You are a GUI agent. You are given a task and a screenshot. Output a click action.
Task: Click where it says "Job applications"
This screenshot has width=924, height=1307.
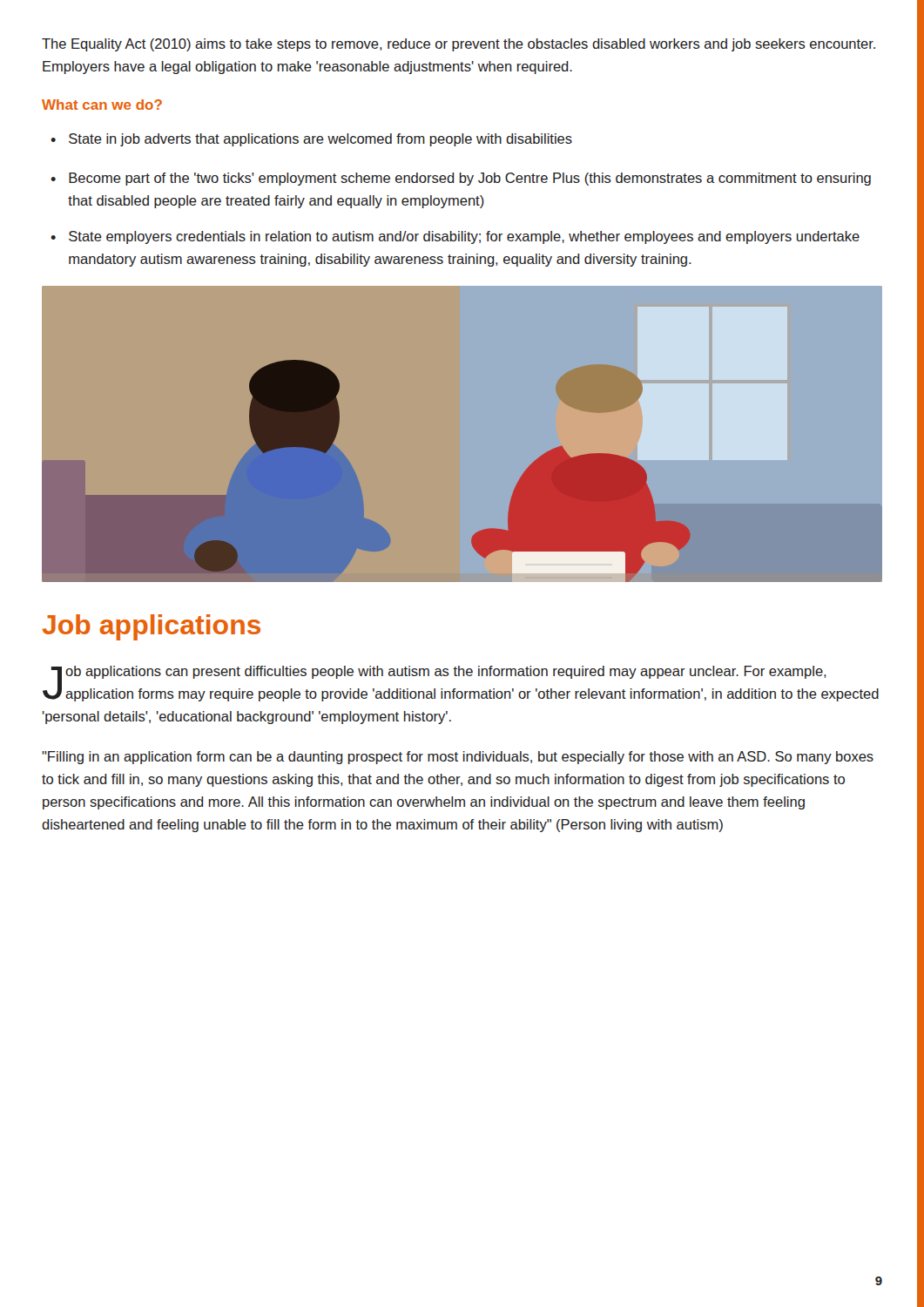coord(152,625)
